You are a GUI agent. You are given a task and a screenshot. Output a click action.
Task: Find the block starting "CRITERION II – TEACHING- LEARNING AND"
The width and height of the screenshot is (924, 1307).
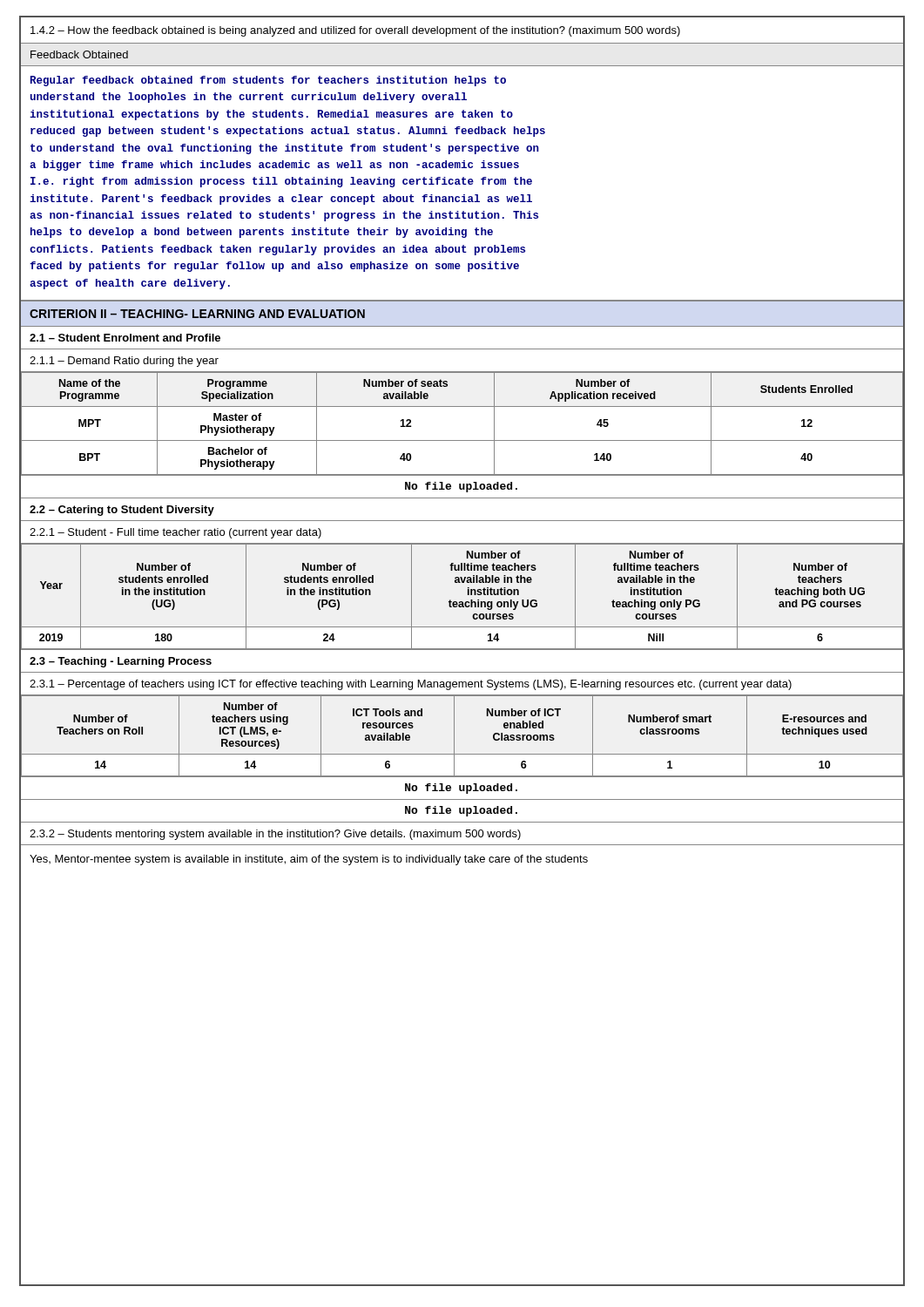point(197,314)
